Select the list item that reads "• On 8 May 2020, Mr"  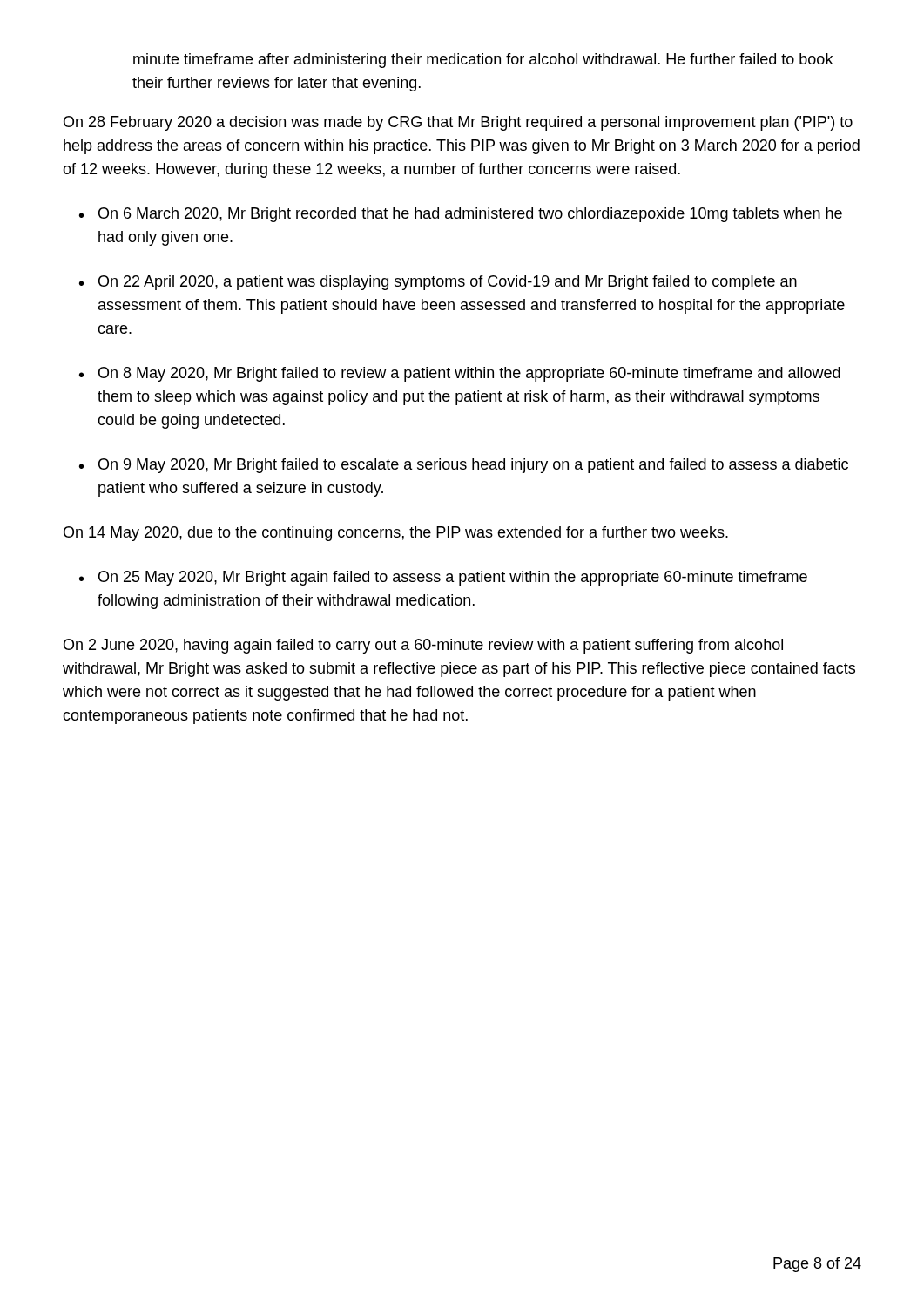coord(470,397)
